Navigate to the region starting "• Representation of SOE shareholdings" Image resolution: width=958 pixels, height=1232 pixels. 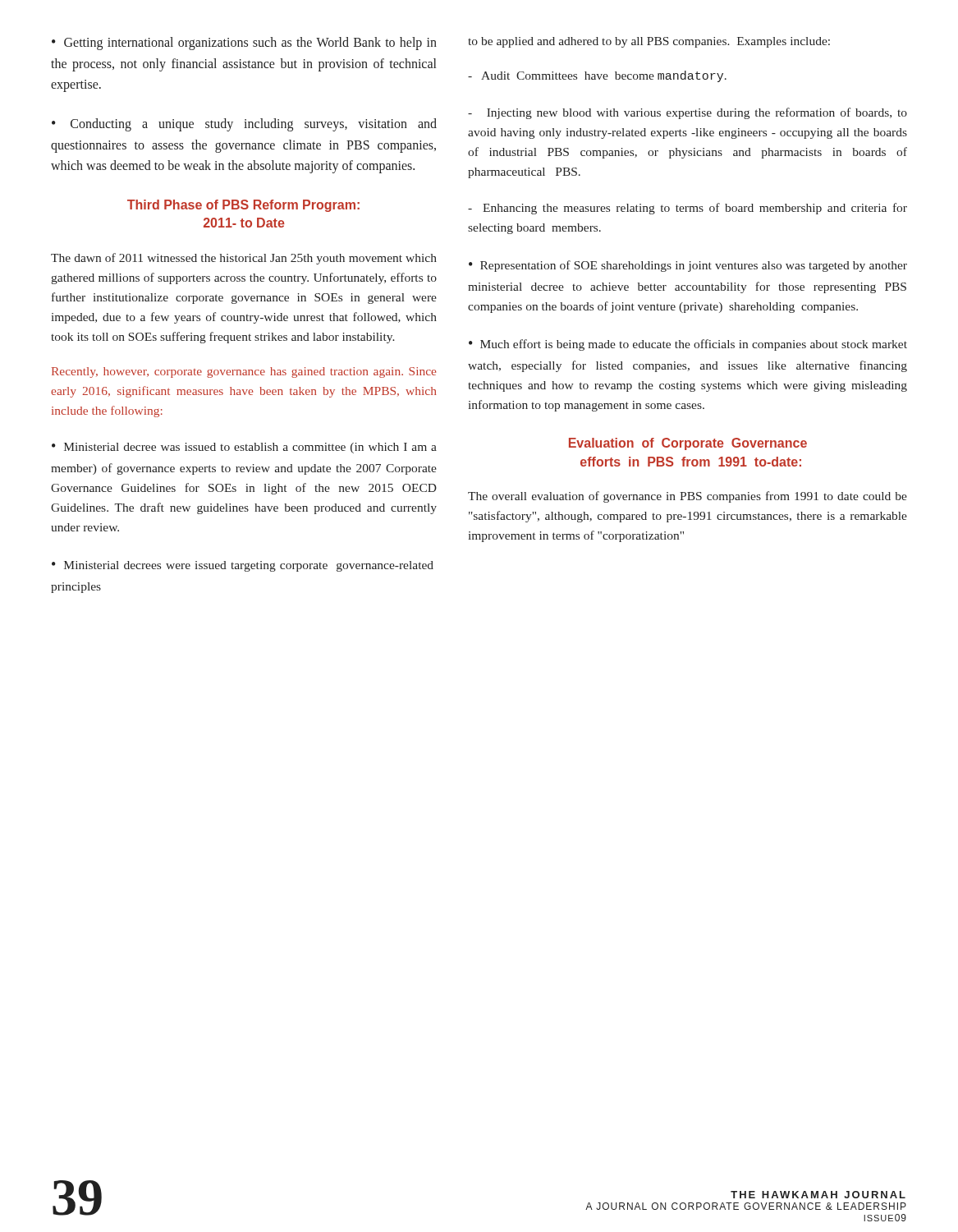click(688, 285)
